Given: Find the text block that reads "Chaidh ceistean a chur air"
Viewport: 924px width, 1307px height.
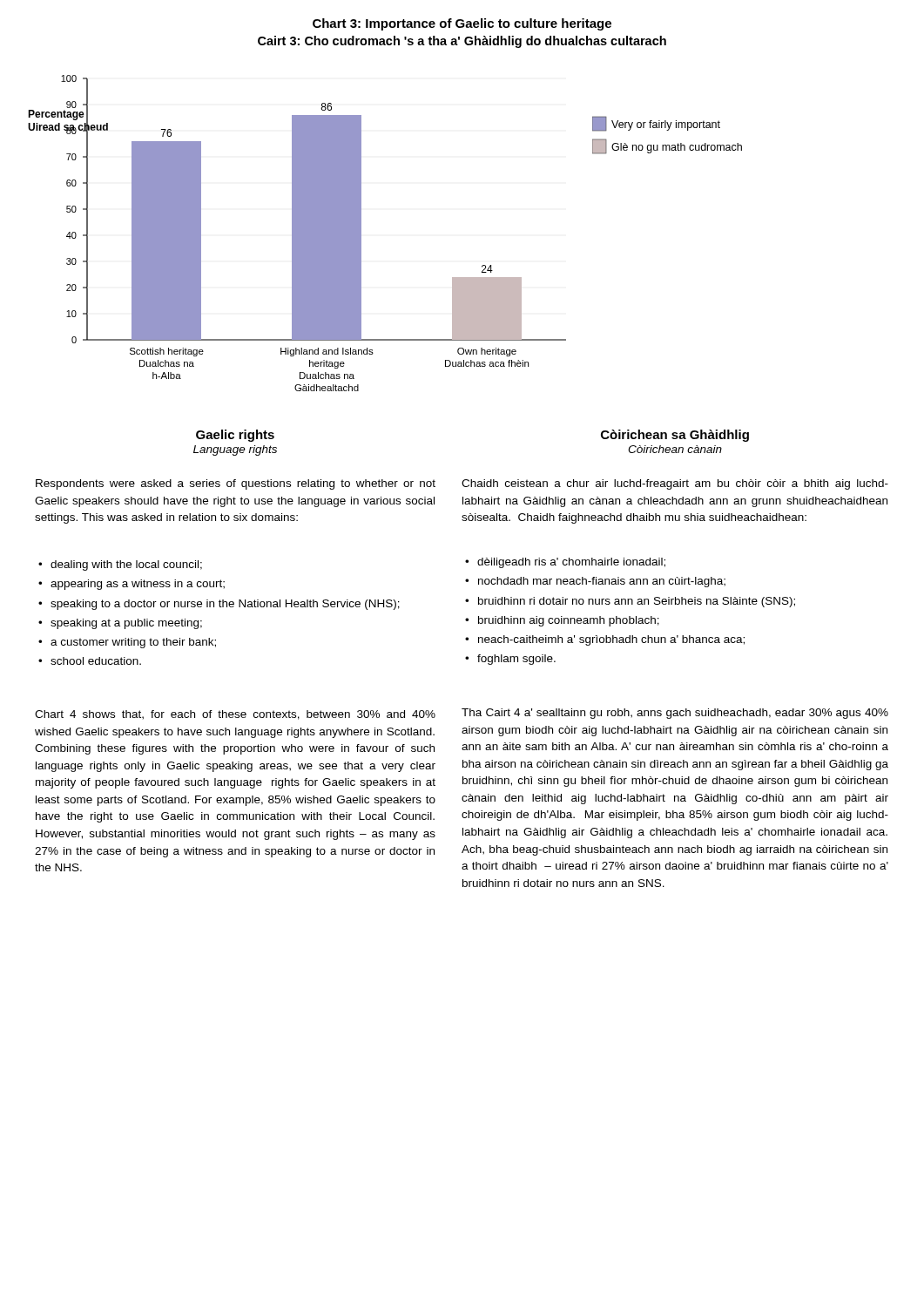Looking at the screenshot, I should [675, 500].
